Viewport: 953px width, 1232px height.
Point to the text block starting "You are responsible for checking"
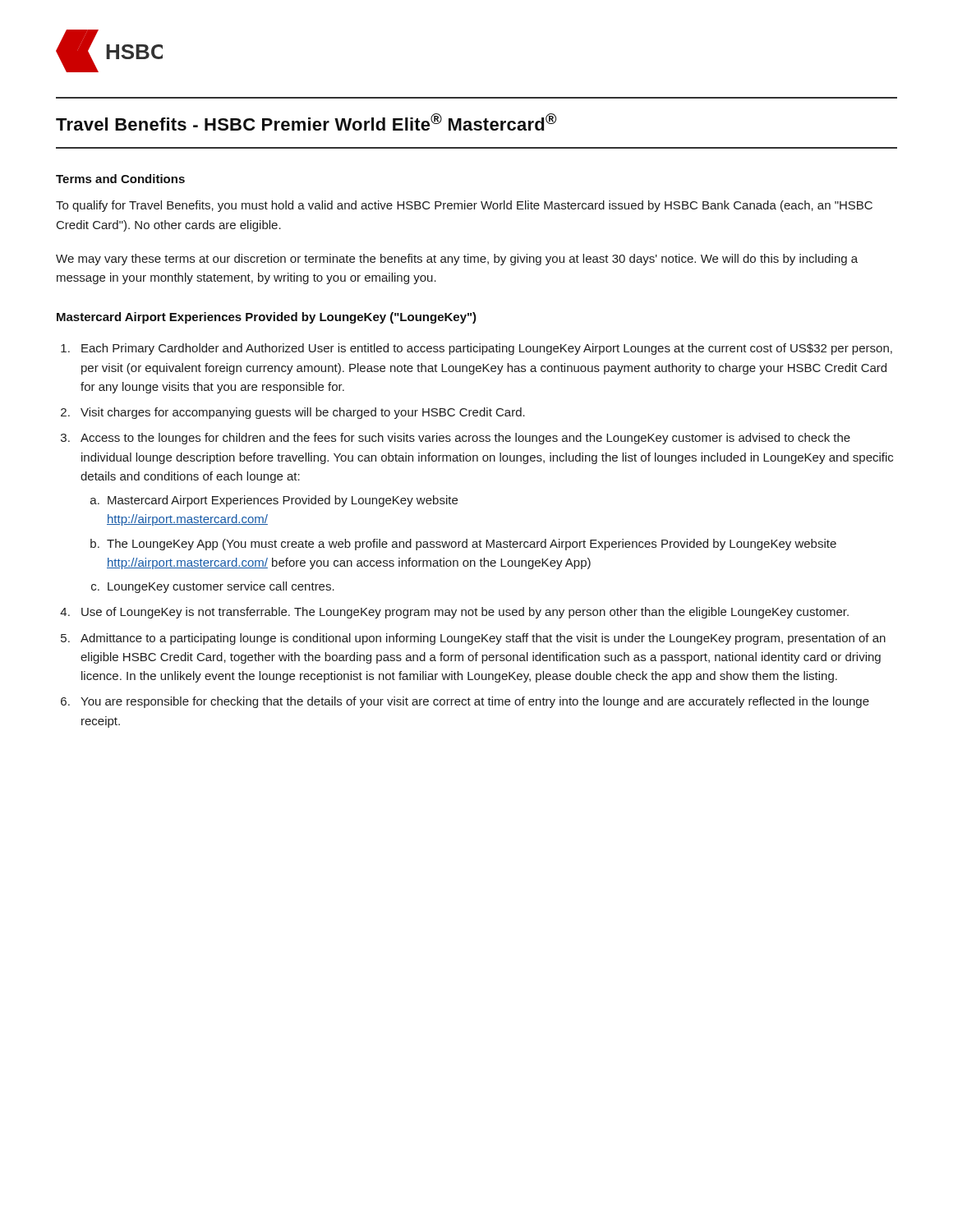pyautogui.click(x=475, y=711)
